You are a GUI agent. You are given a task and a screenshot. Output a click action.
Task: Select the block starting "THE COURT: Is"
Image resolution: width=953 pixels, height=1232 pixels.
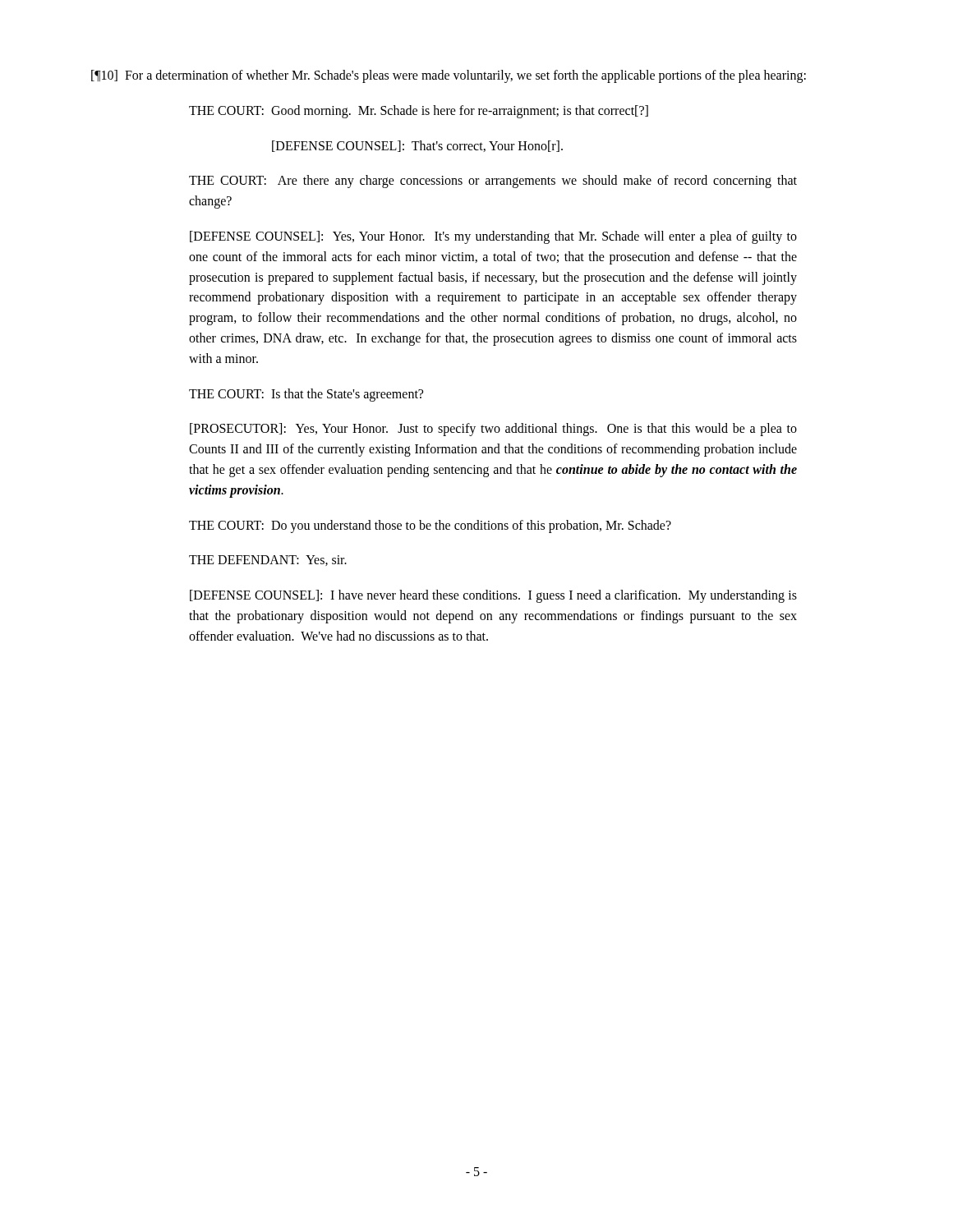coord(306,393)
